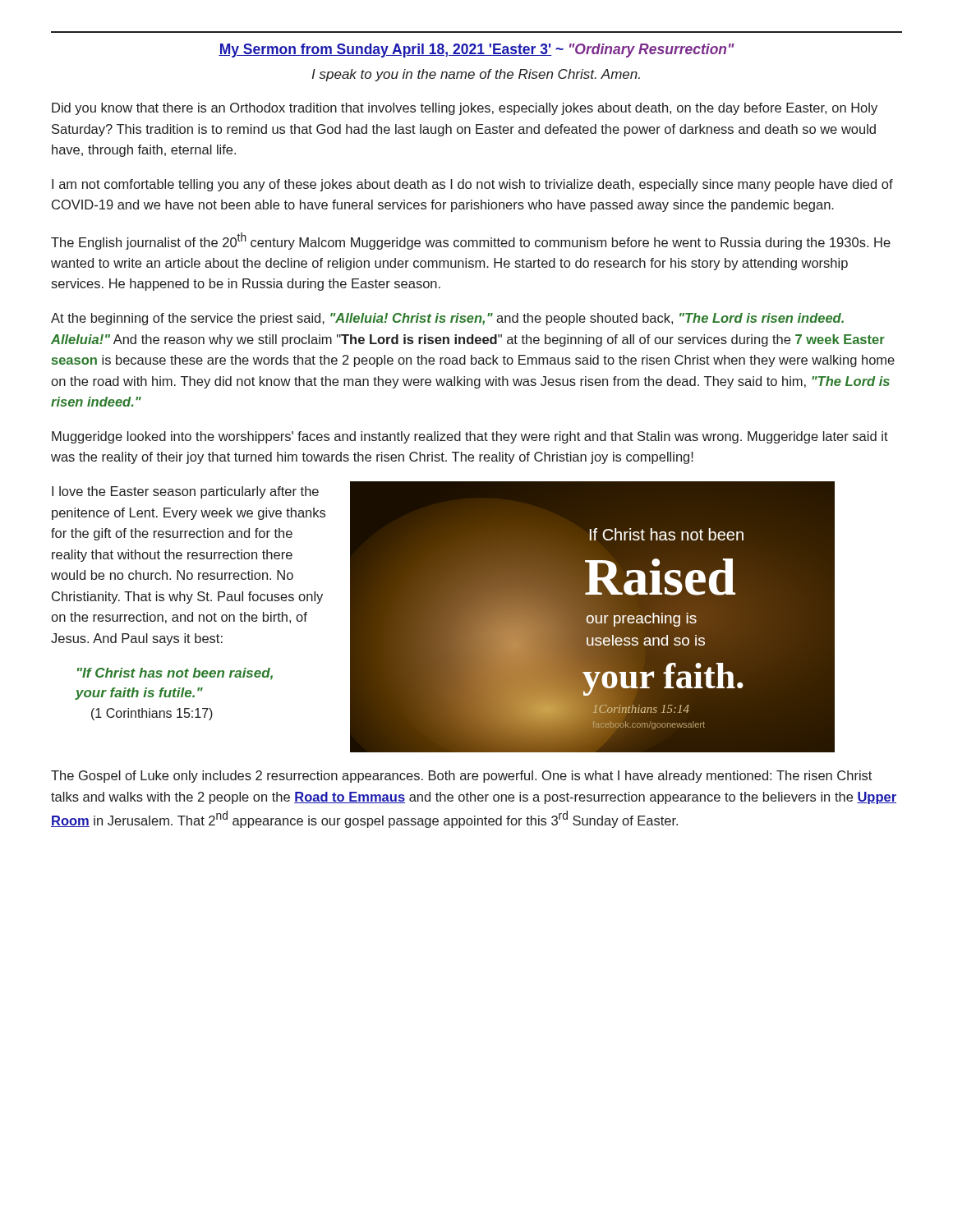Find the text block with the text "I am not comfortable telling you any of"
953x1232 pixels.
point(472,194)
